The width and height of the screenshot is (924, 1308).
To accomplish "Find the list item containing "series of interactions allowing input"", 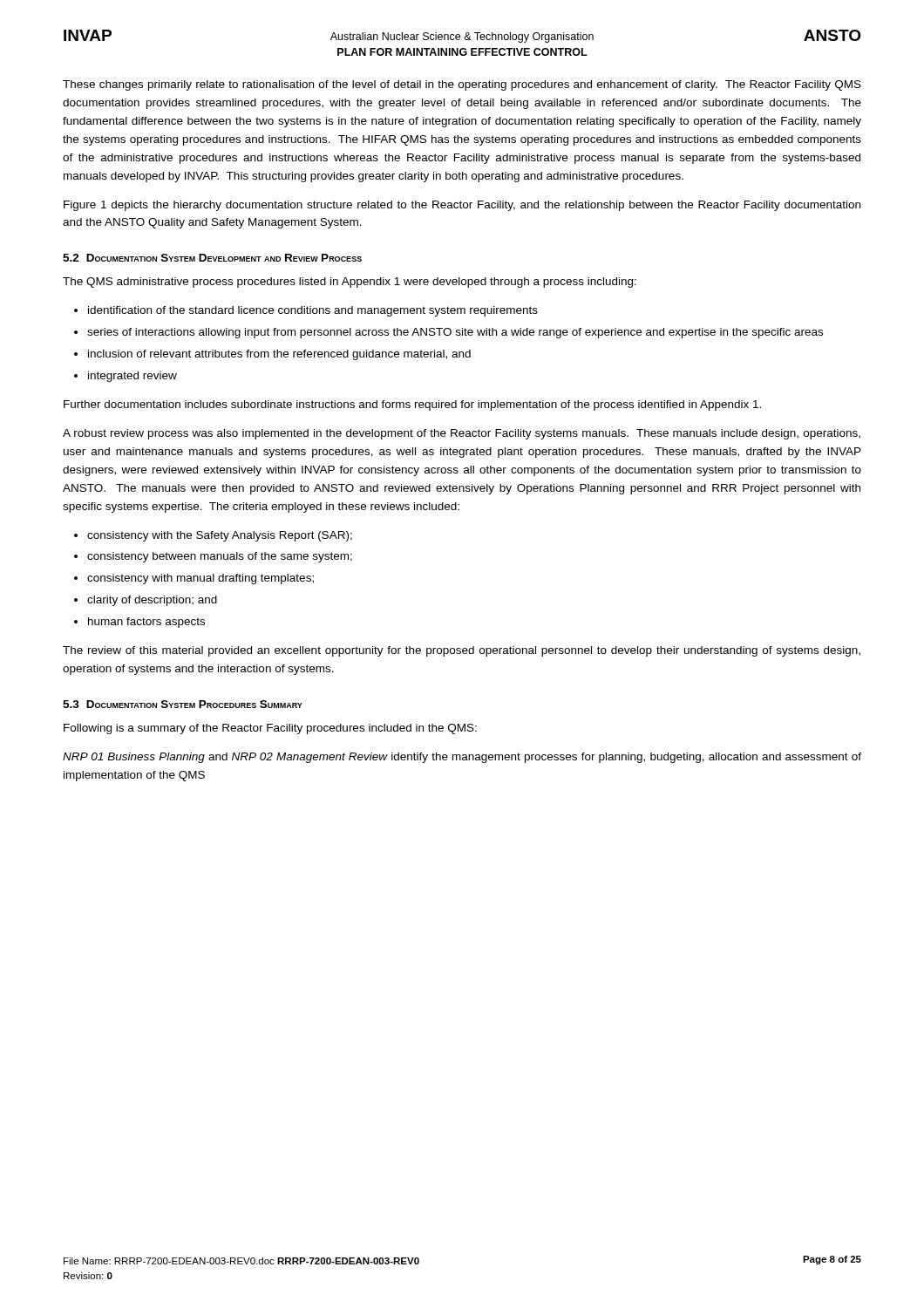I will 455,332.
